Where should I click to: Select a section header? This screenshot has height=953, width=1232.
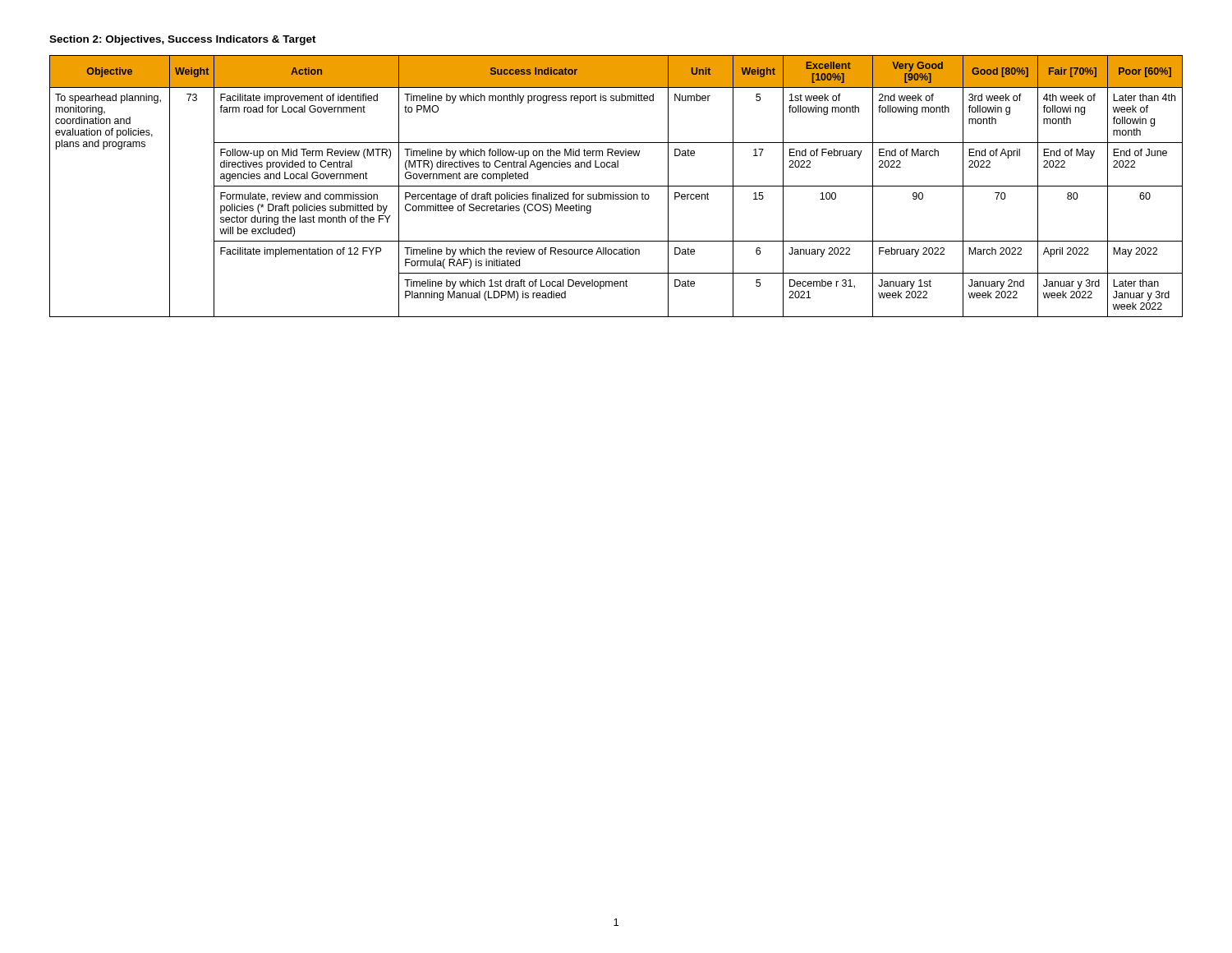click(183, 39)
